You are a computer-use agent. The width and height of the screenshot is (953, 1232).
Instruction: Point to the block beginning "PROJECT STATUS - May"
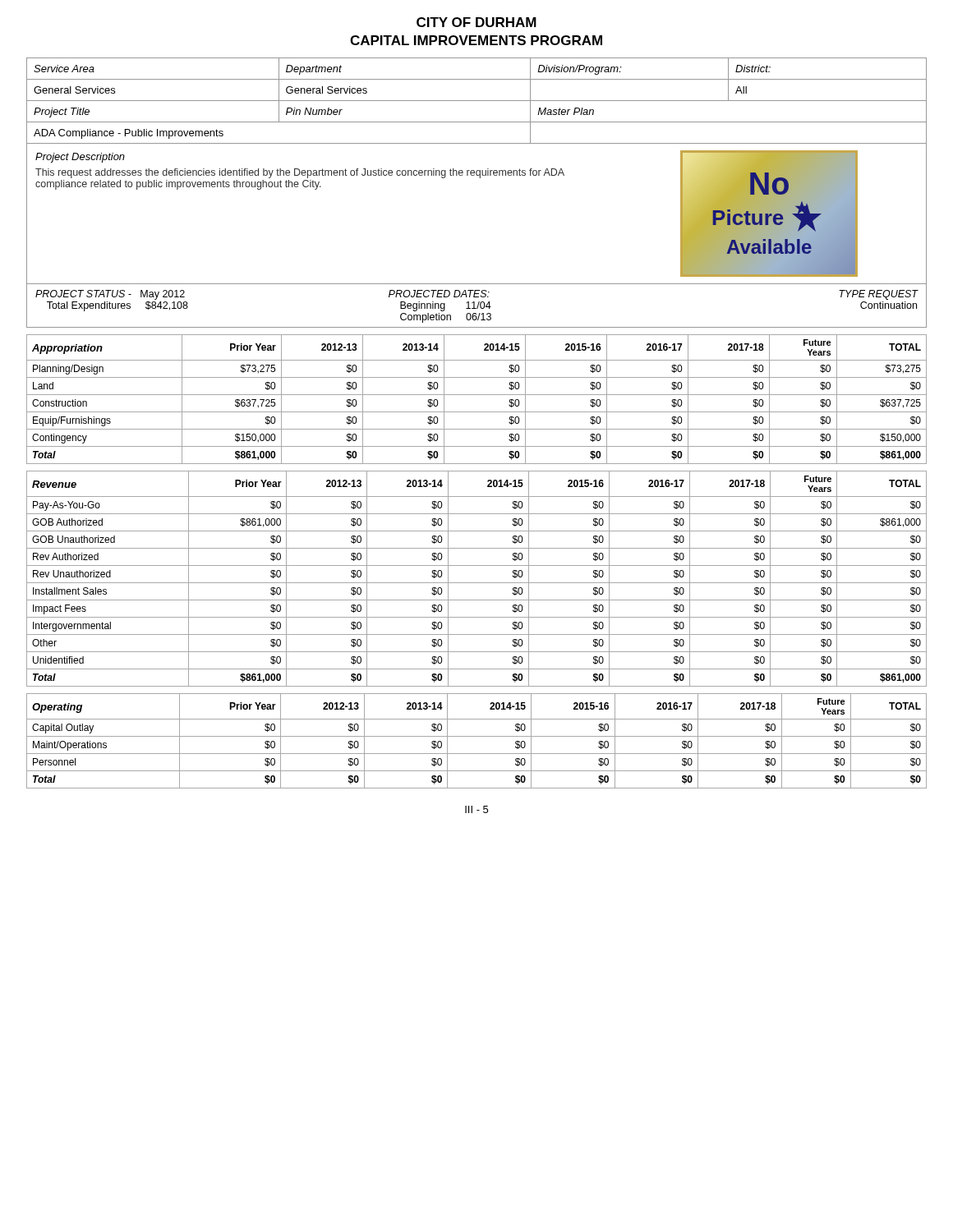point(112,300)
